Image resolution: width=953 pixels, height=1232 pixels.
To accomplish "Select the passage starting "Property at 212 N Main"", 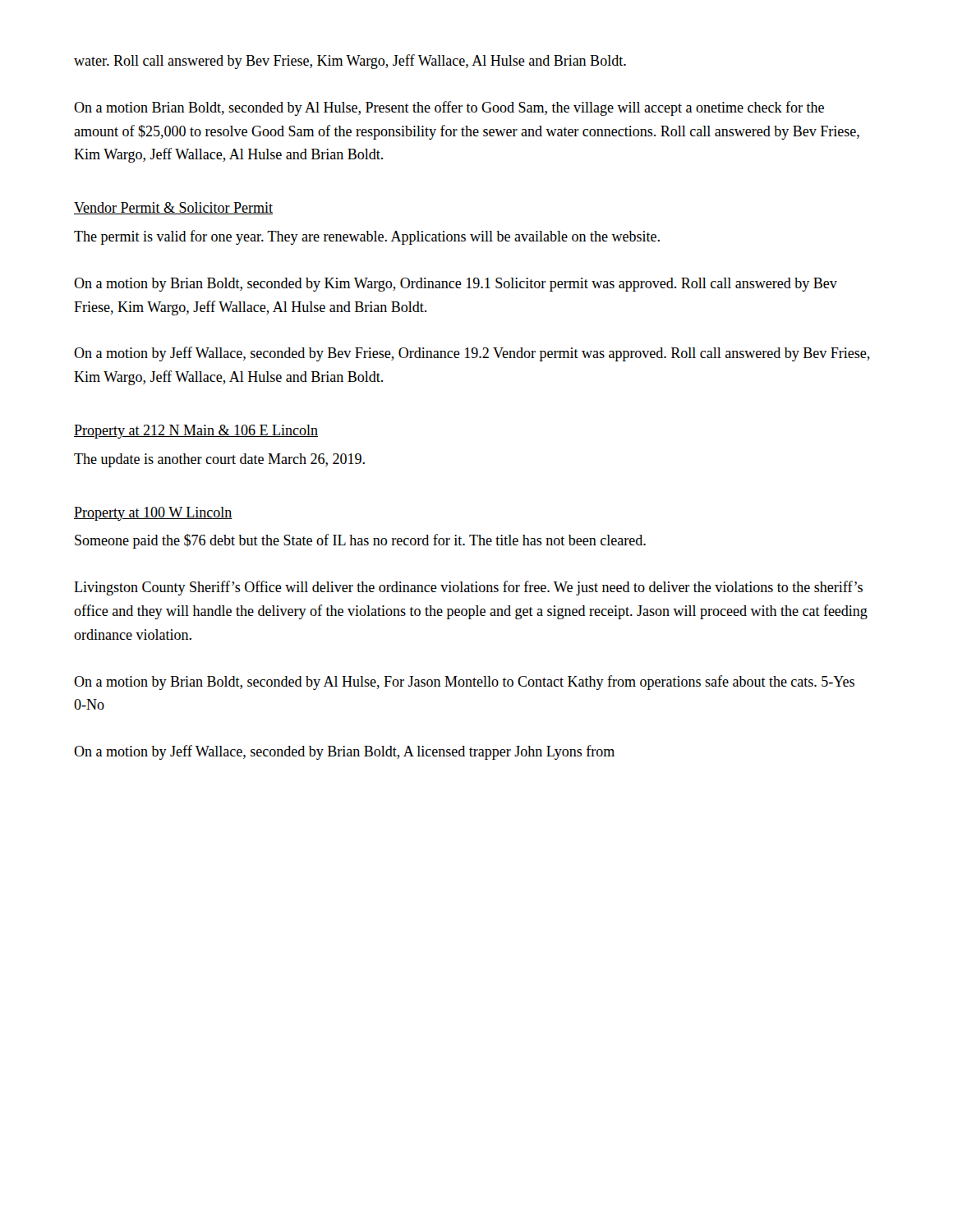I will [x=196, y=430].
